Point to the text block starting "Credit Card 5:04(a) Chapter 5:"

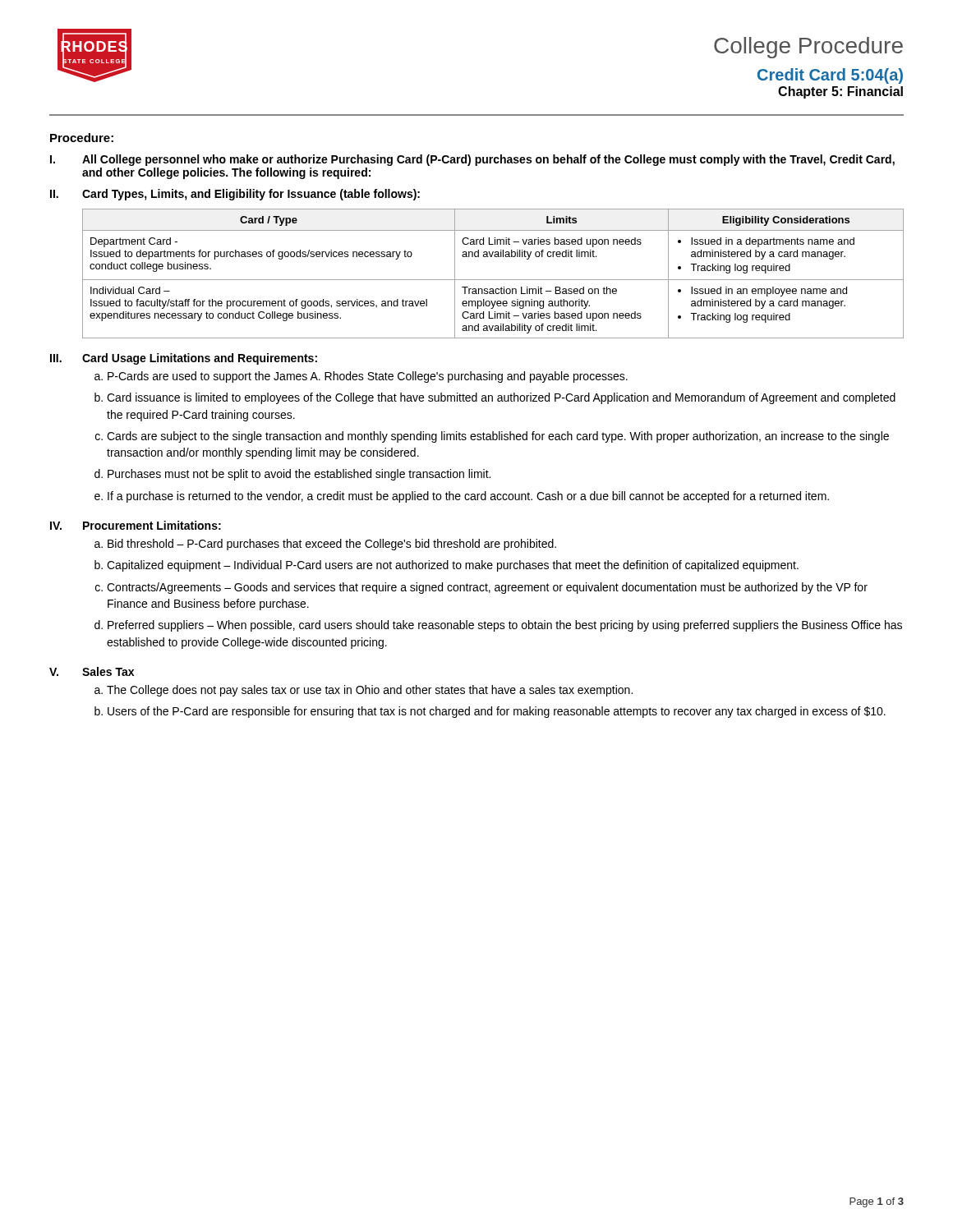coord(830,83)
